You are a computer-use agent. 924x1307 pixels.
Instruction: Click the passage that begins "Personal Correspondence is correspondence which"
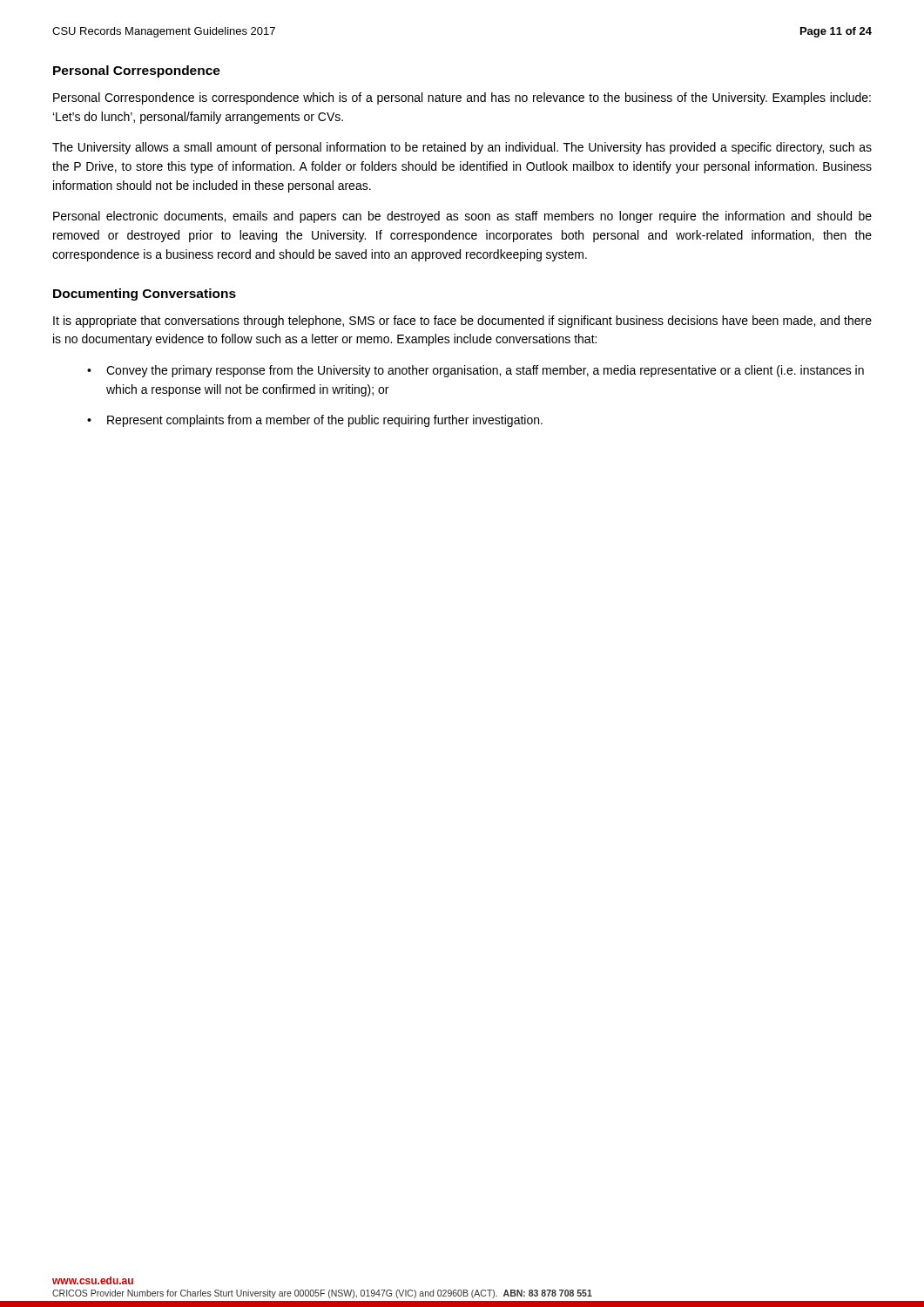tap(462, 107)
